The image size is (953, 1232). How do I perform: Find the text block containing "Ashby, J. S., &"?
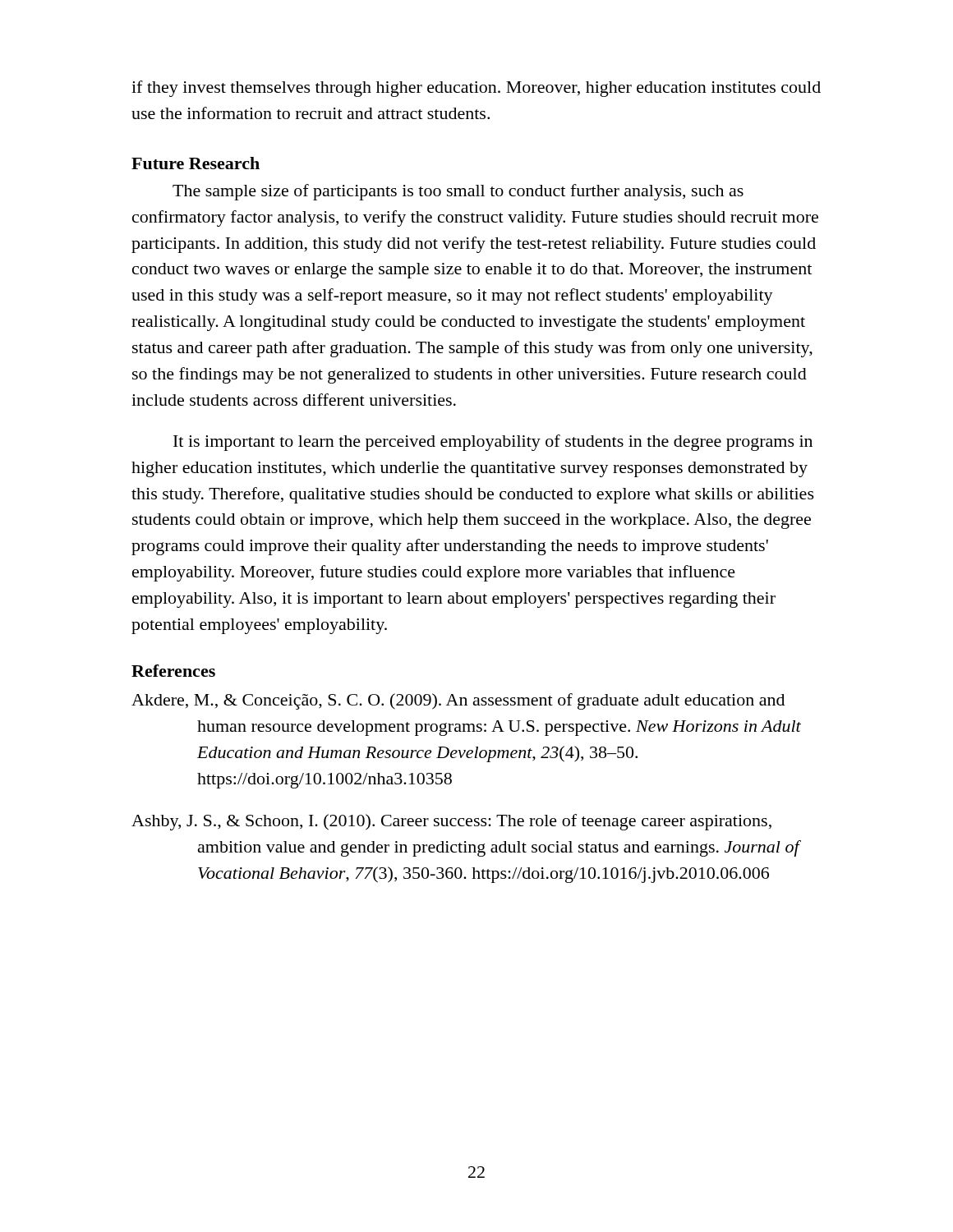pyautogui.click(x=465, y=847)
